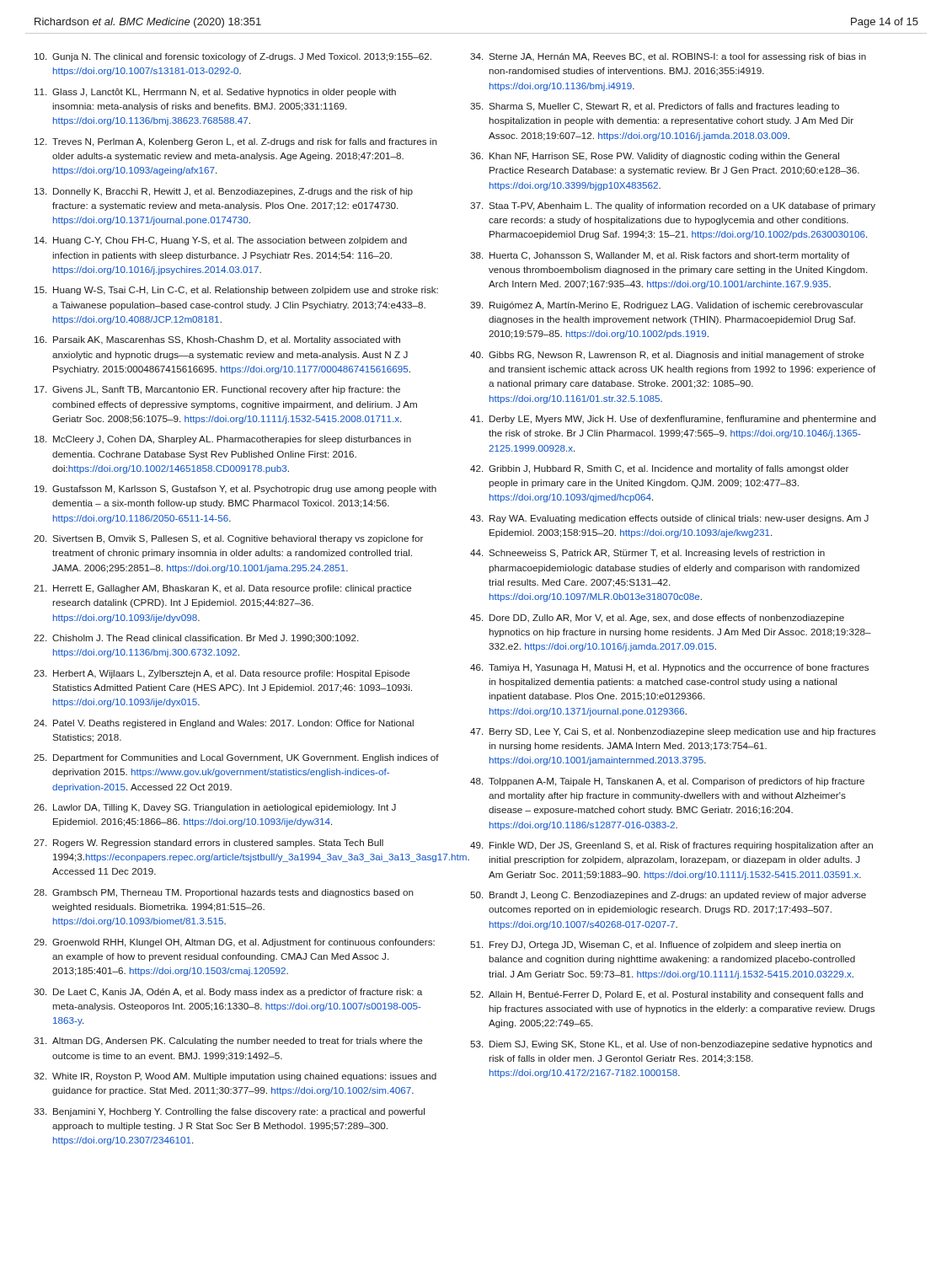Find the text block starting "11. Glass J, Lanctôt KL, Herrmann"
Image resolution: width=952 pixels, height=1264 pixels.
point(237,106)
